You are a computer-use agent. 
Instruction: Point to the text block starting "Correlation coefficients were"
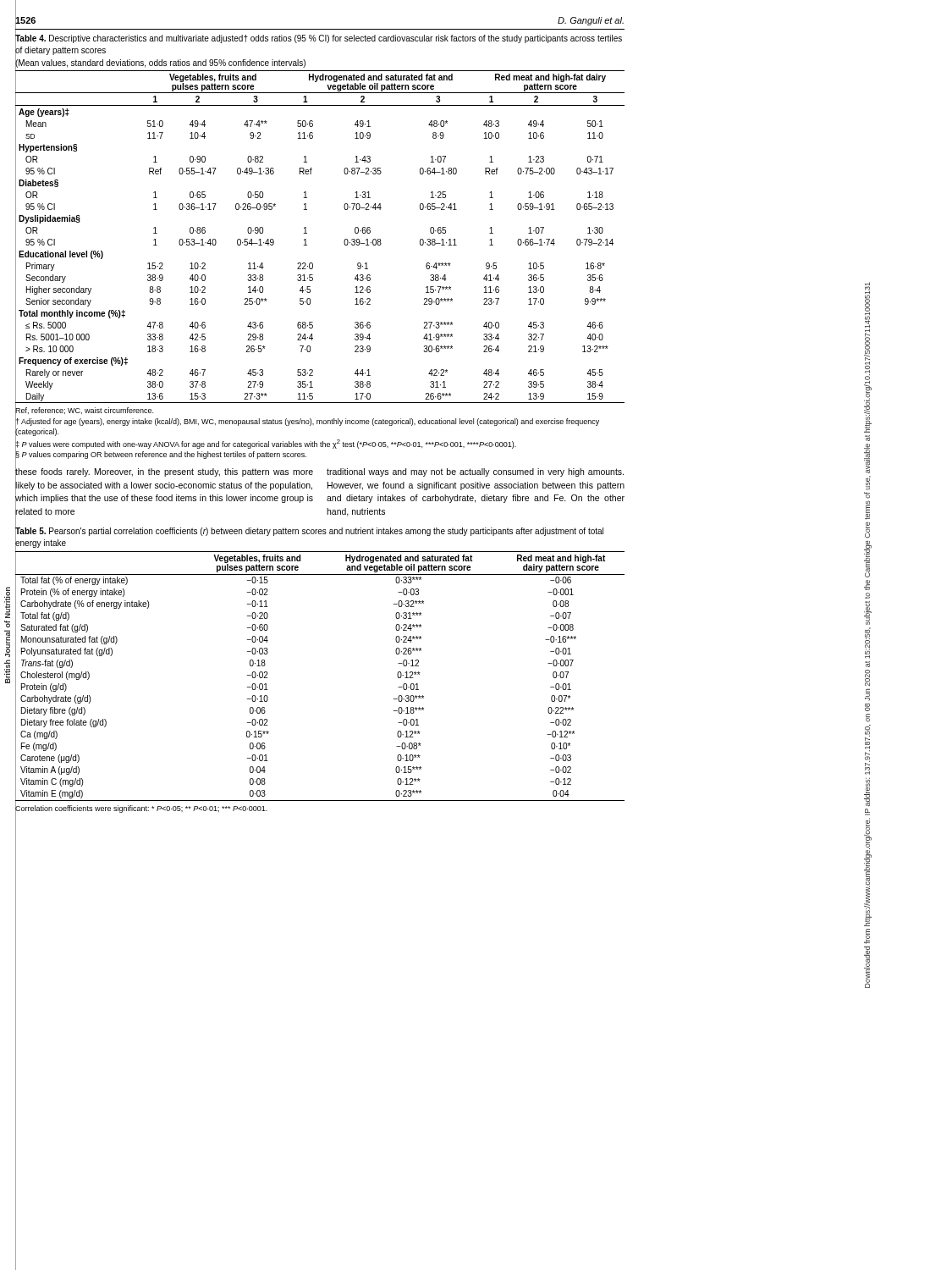click(141, 809)
